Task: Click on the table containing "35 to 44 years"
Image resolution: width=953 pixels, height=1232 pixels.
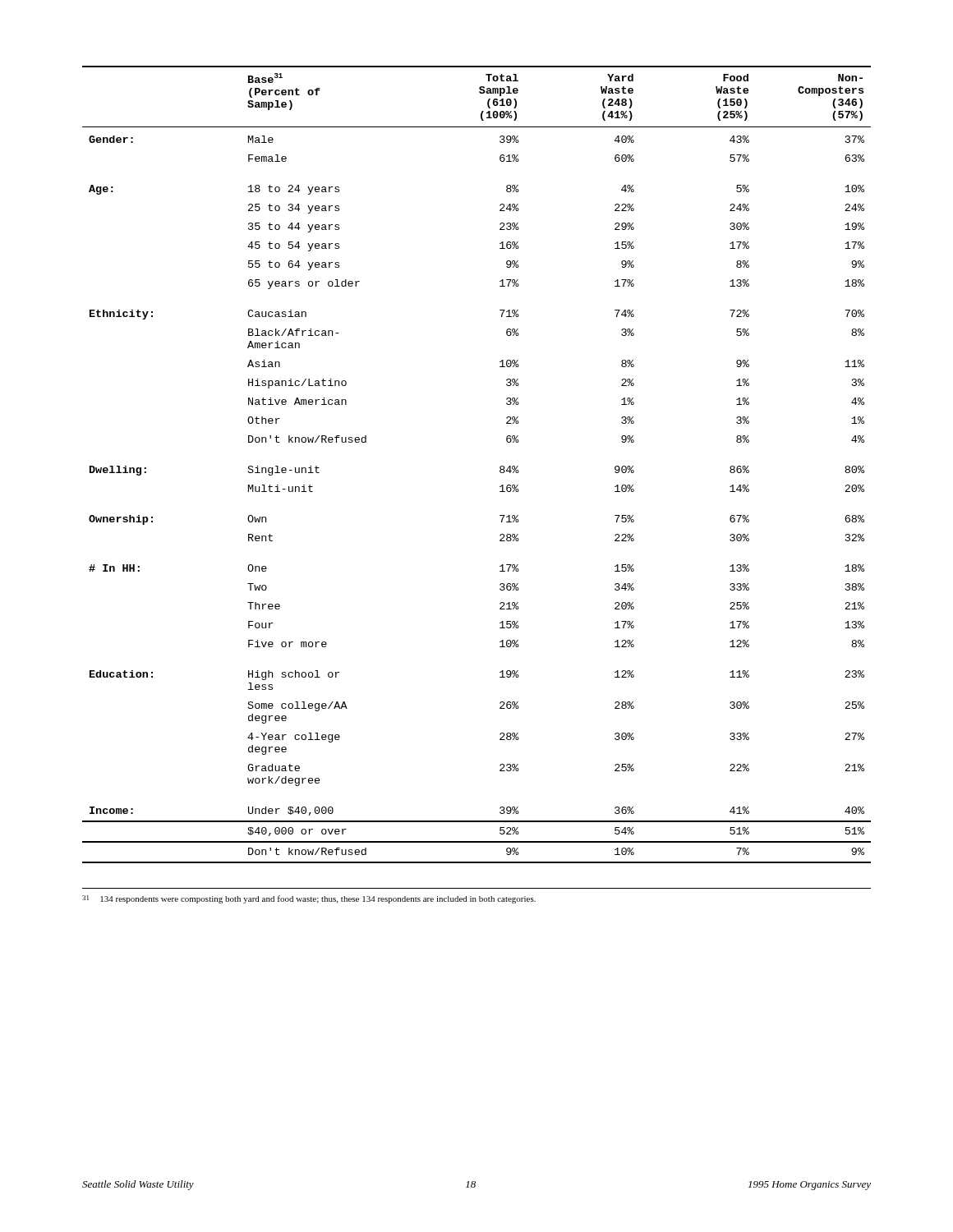Action: tap(476, 464)
